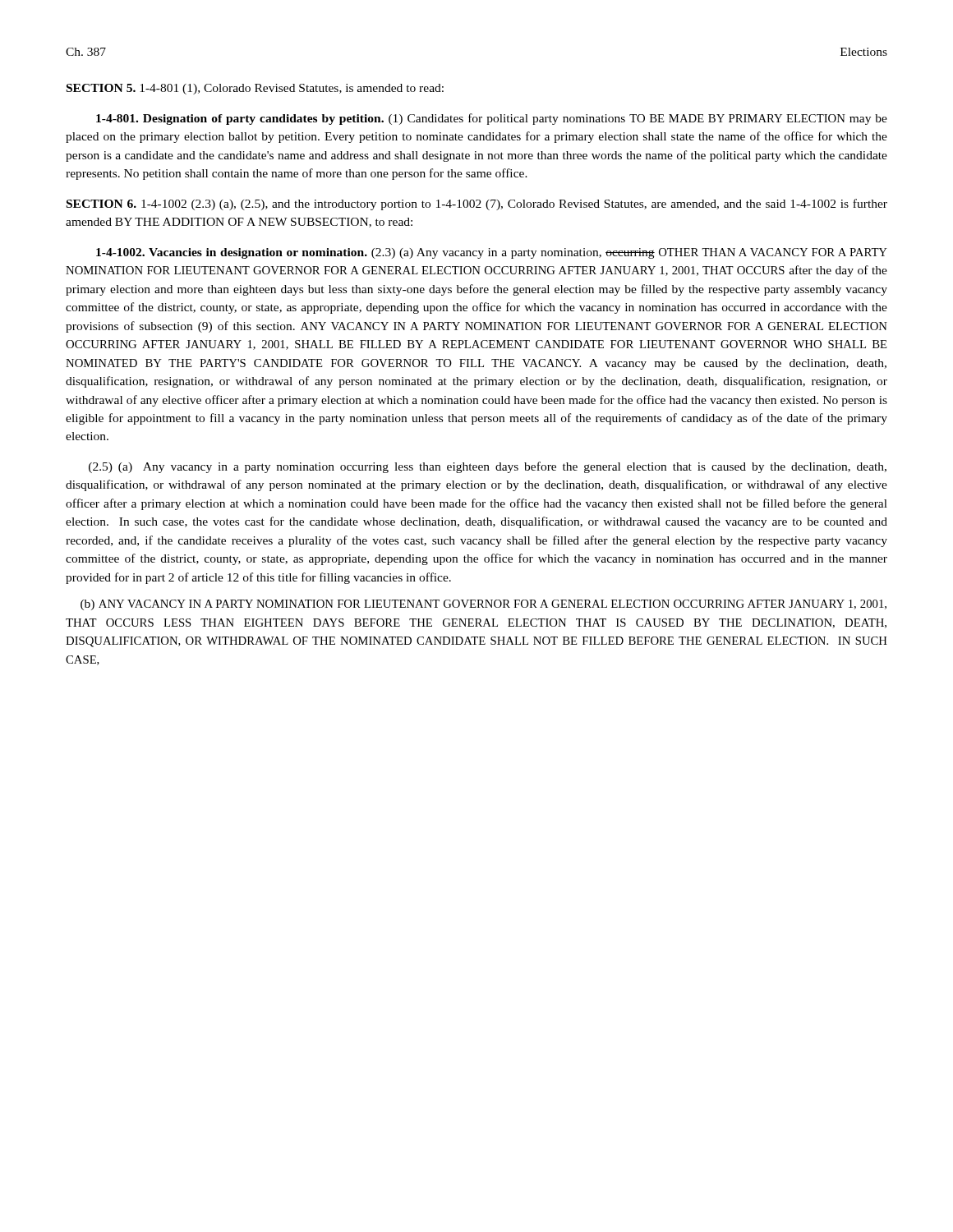Select the text block that says "SECTION 6. 1-4-1002 (2.3) (a), (2.5),"

tap(476, 213)
